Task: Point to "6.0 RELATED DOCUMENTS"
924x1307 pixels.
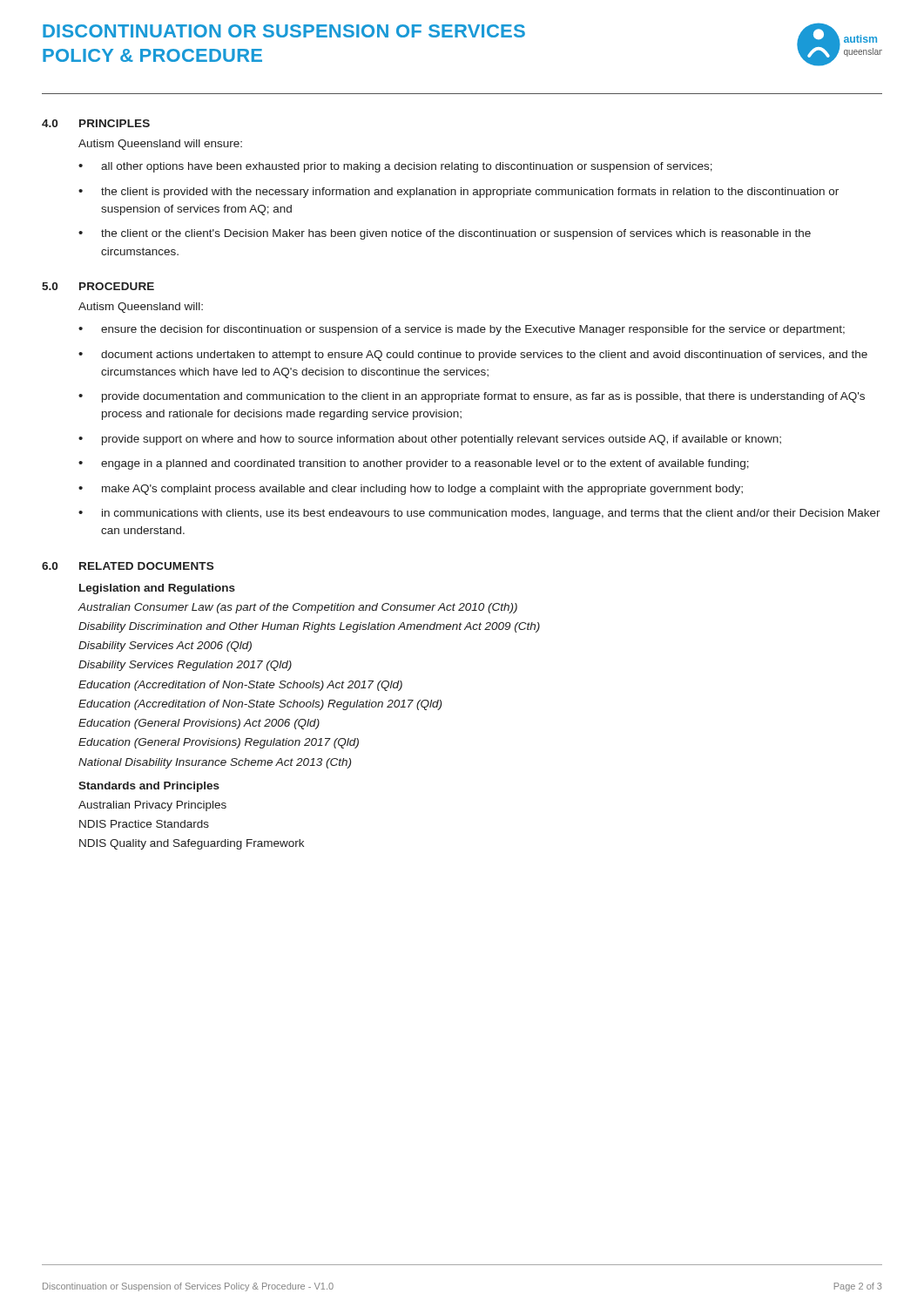Action: click(x=128, y=566)
